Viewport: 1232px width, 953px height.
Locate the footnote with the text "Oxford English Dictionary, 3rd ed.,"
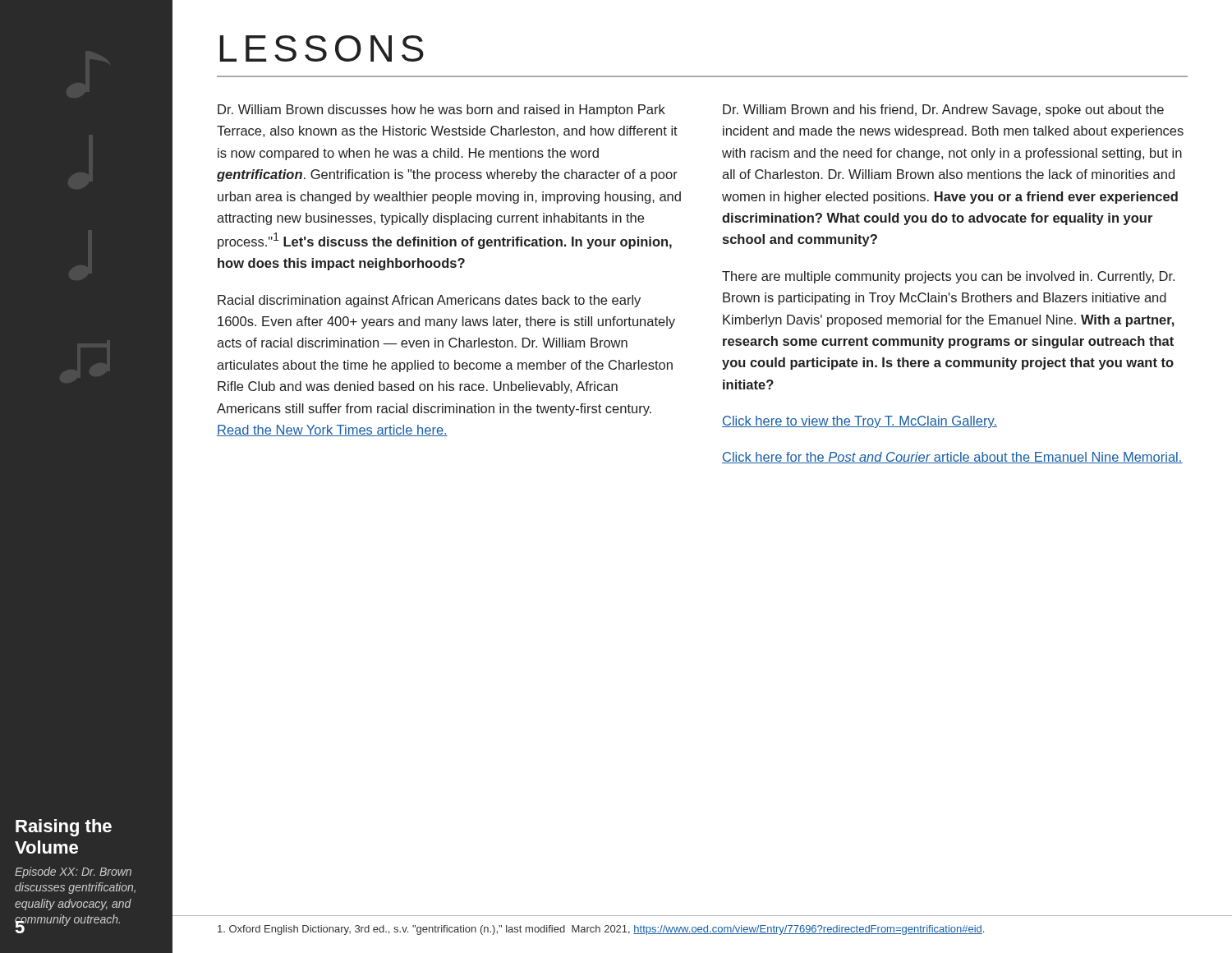pos(601,929)
